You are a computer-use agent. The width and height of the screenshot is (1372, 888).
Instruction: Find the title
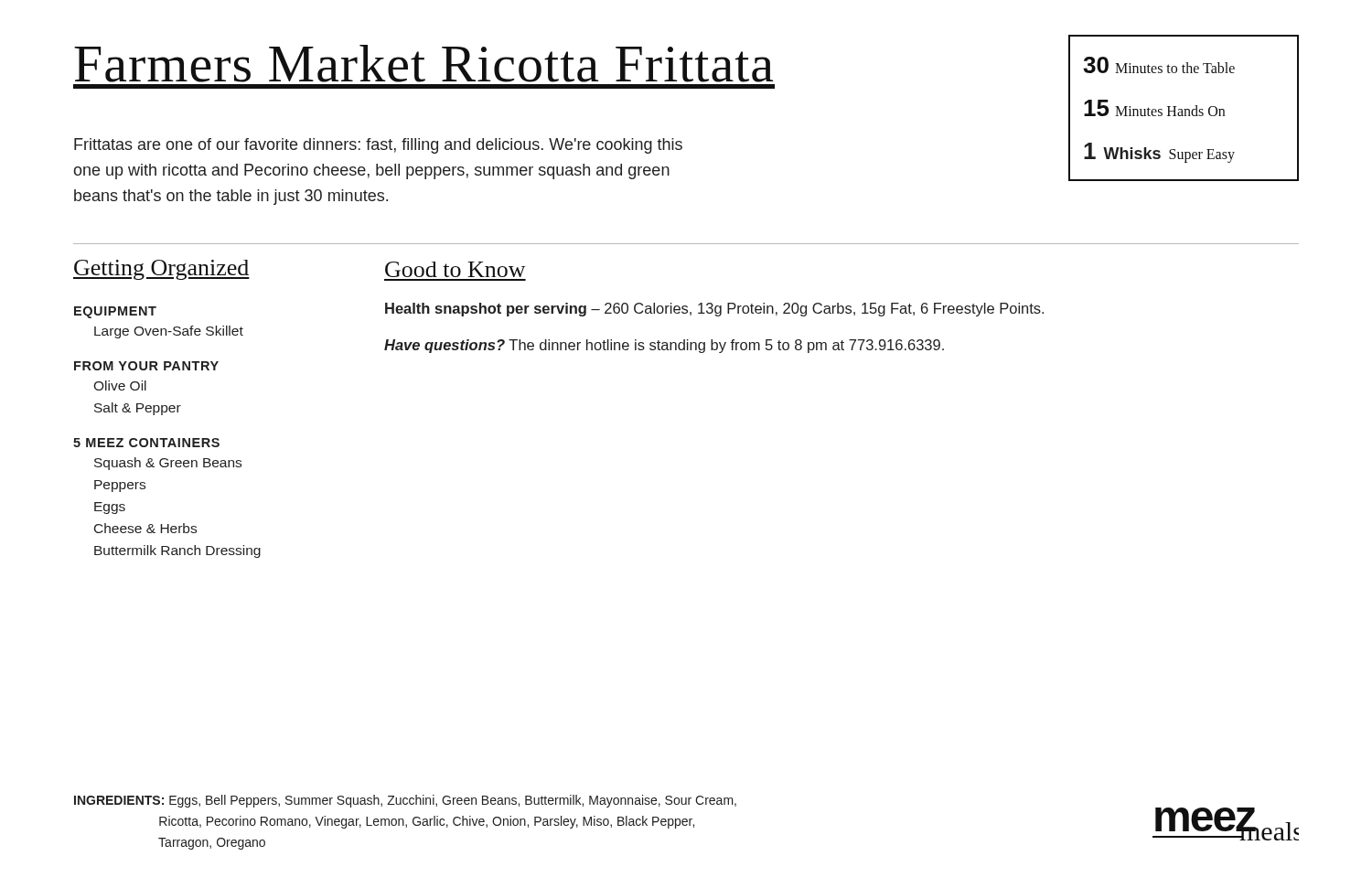pos(466,64)
